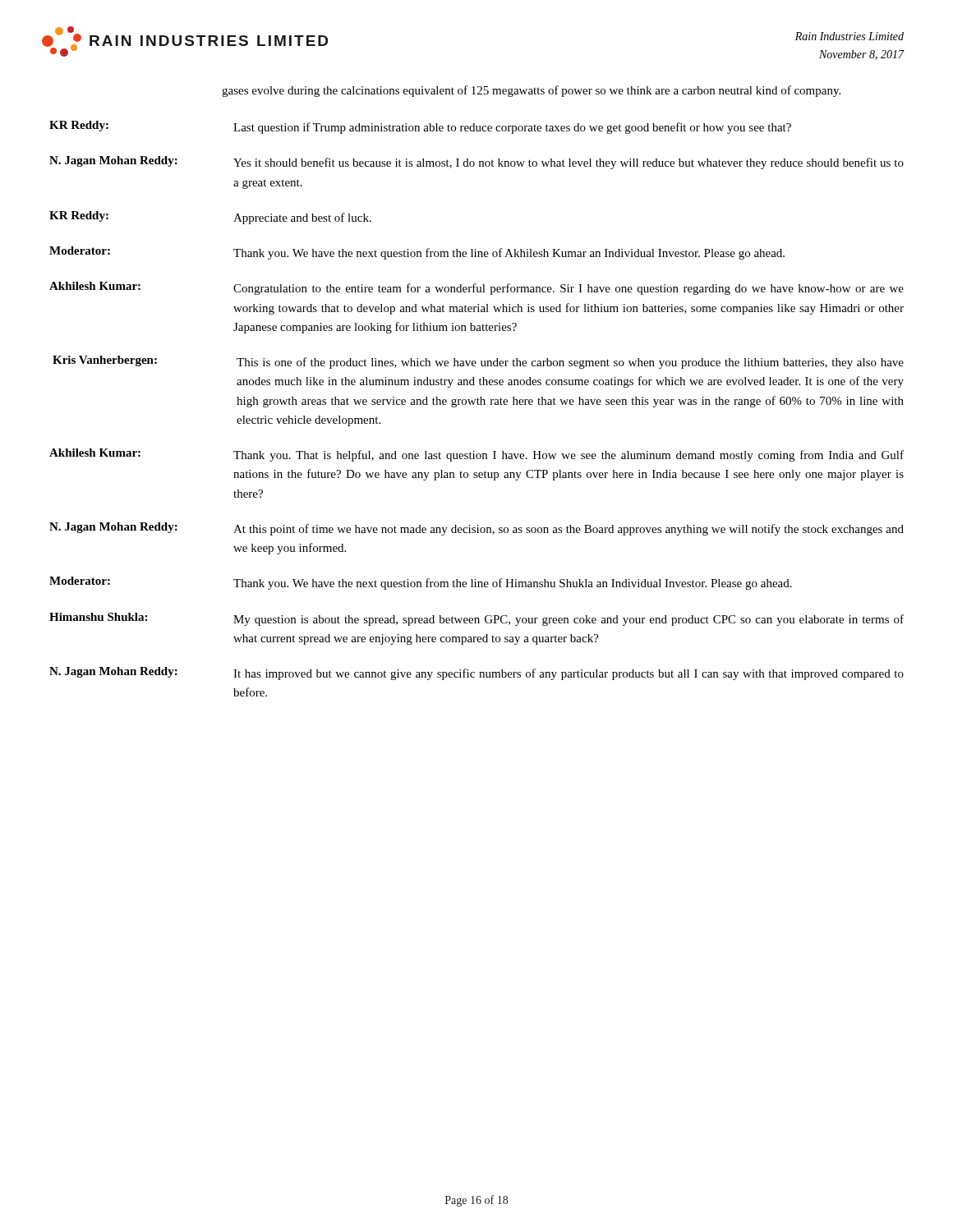Find the block on this page that starts "Akhilesh Kumar: Congratulation to the entire team"
Image resolution: width=953 pixels, height=1232 pixels.
coord(476,308)
